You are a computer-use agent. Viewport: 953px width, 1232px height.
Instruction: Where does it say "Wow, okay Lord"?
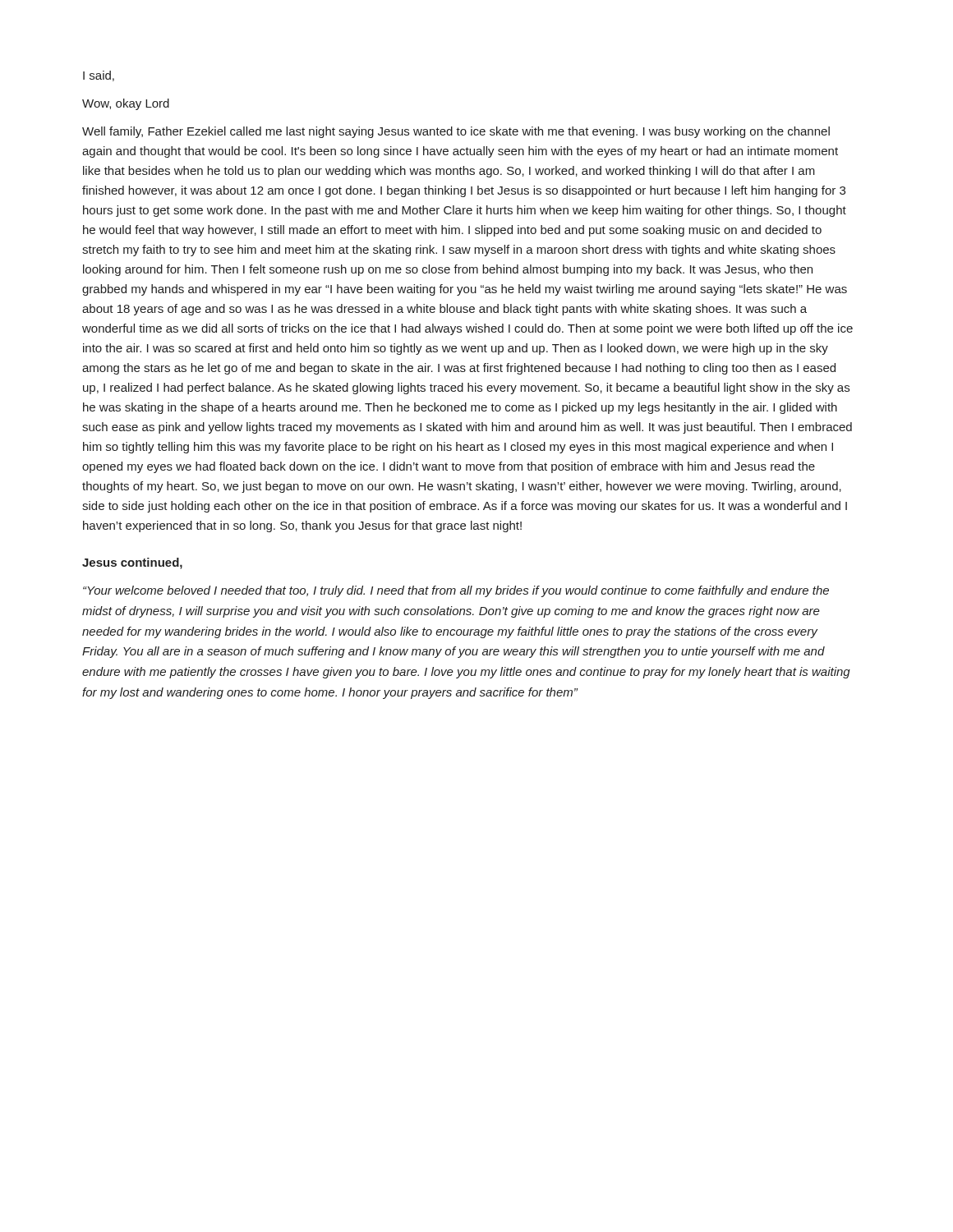click(x=126, y=103)
